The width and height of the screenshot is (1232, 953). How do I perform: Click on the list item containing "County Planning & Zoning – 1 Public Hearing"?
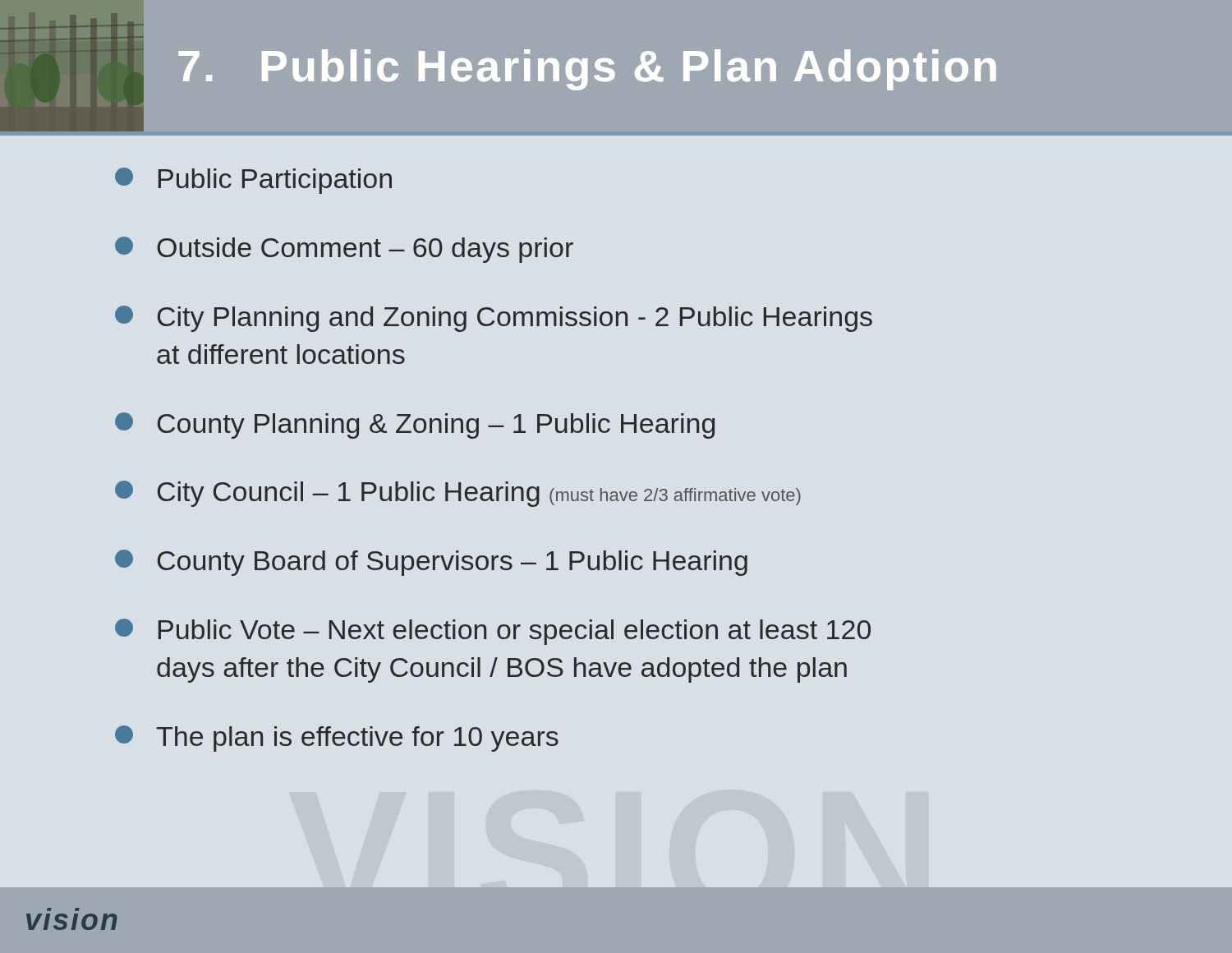tap(649, 424)
